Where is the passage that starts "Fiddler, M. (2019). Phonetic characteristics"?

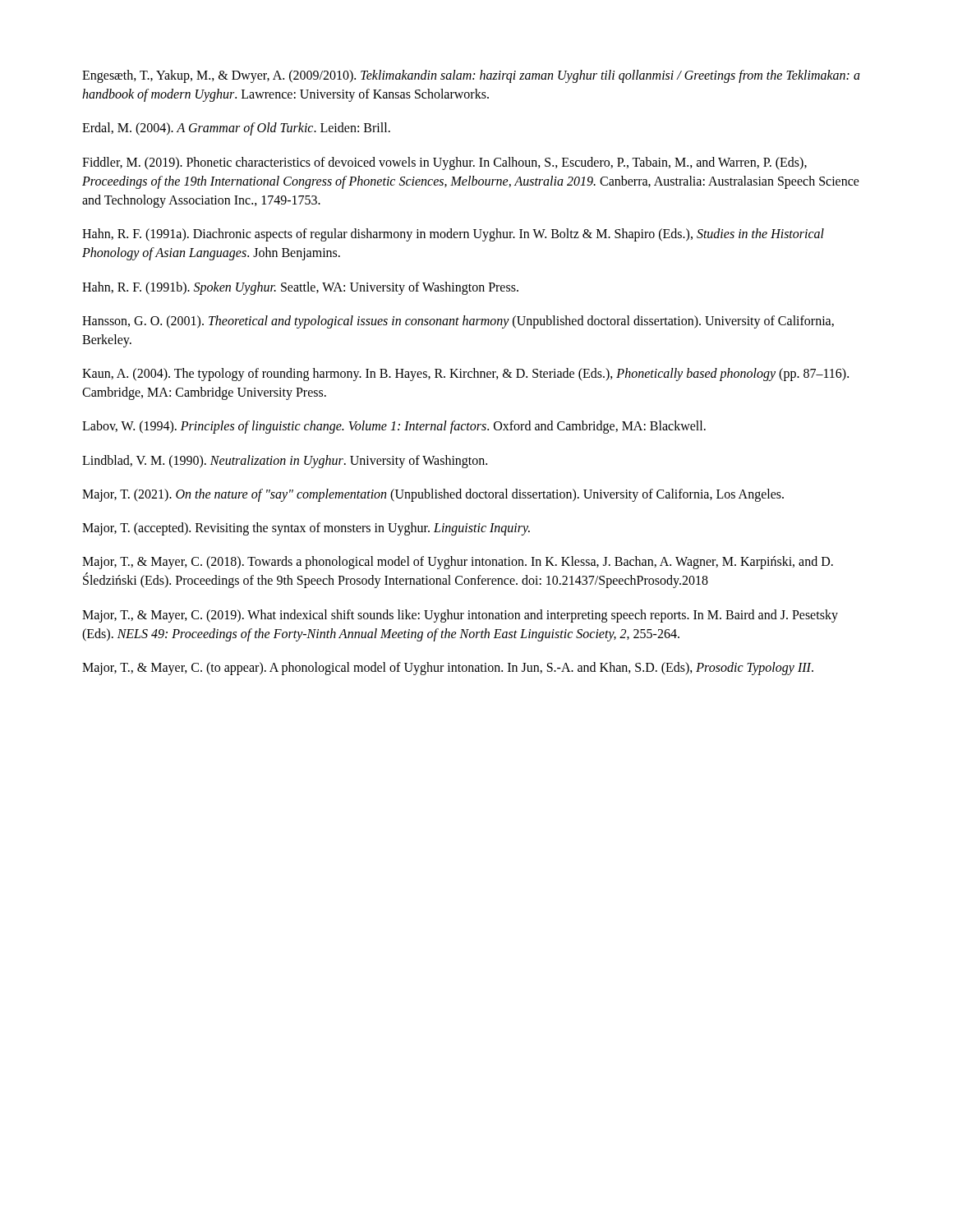[471, 181]
